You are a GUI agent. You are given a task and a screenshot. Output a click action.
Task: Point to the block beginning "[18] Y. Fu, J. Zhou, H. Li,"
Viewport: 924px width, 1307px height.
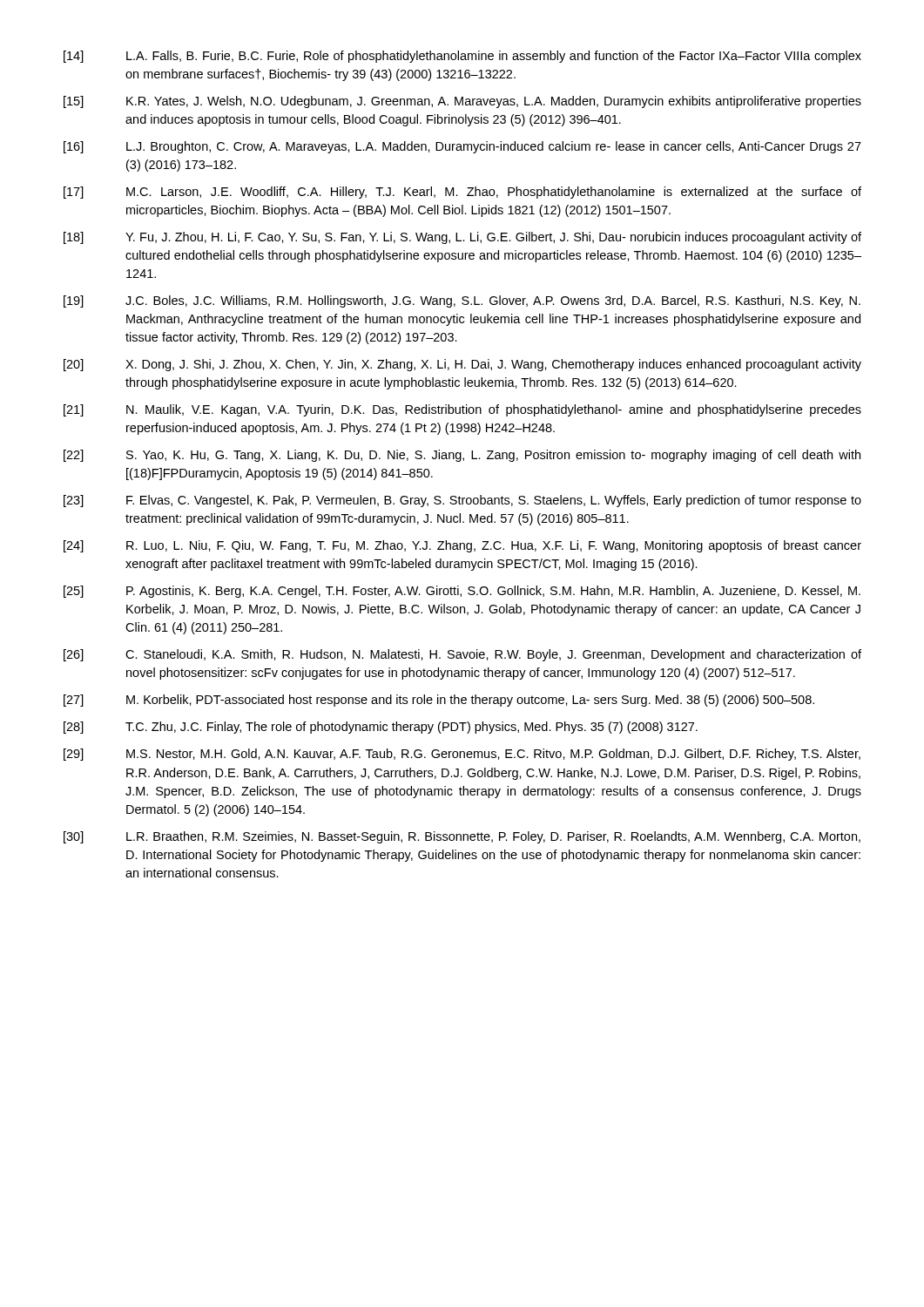[x=462, y=256]
